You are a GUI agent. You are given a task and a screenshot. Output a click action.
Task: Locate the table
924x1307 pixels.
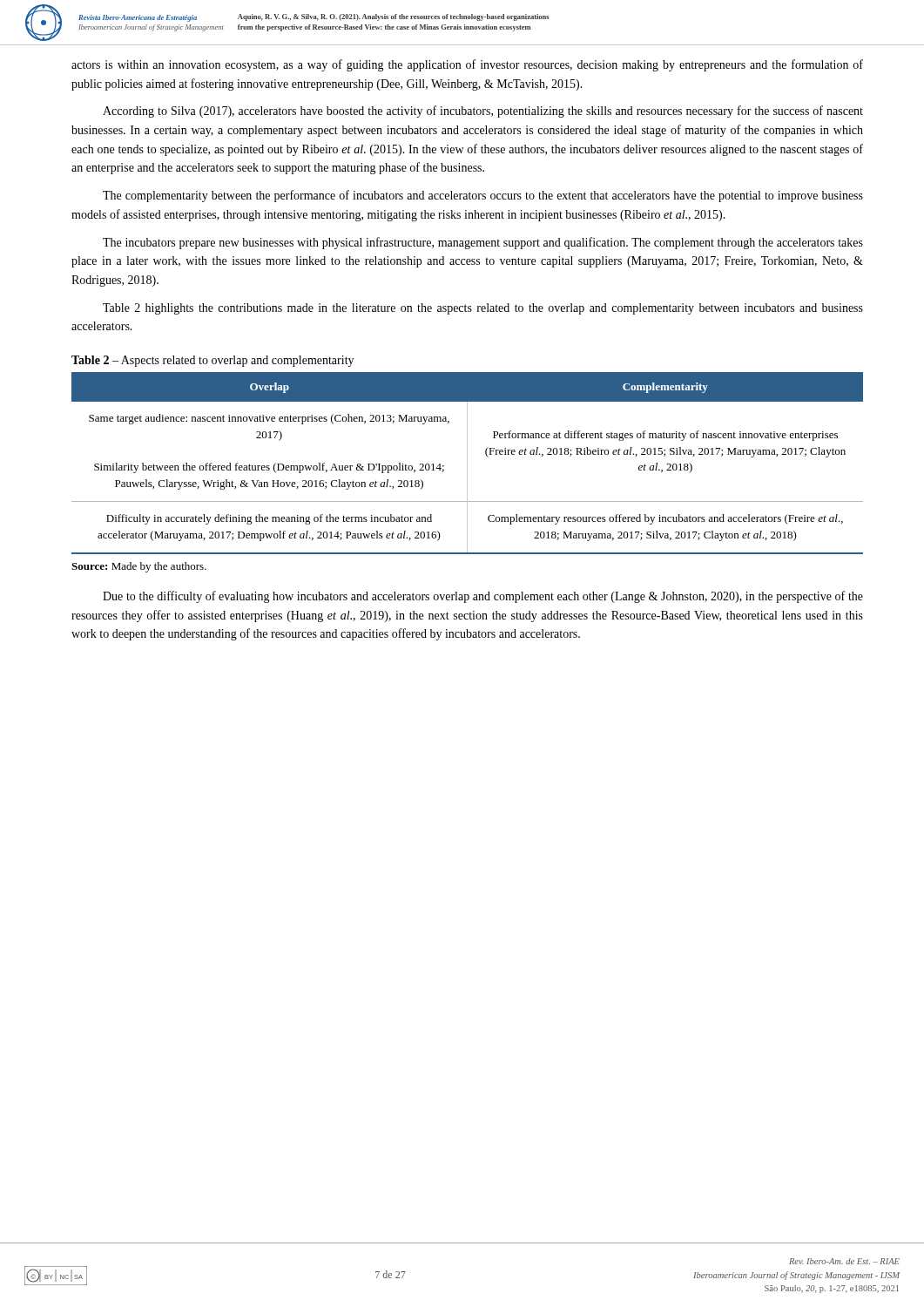(x=467, y=463)
